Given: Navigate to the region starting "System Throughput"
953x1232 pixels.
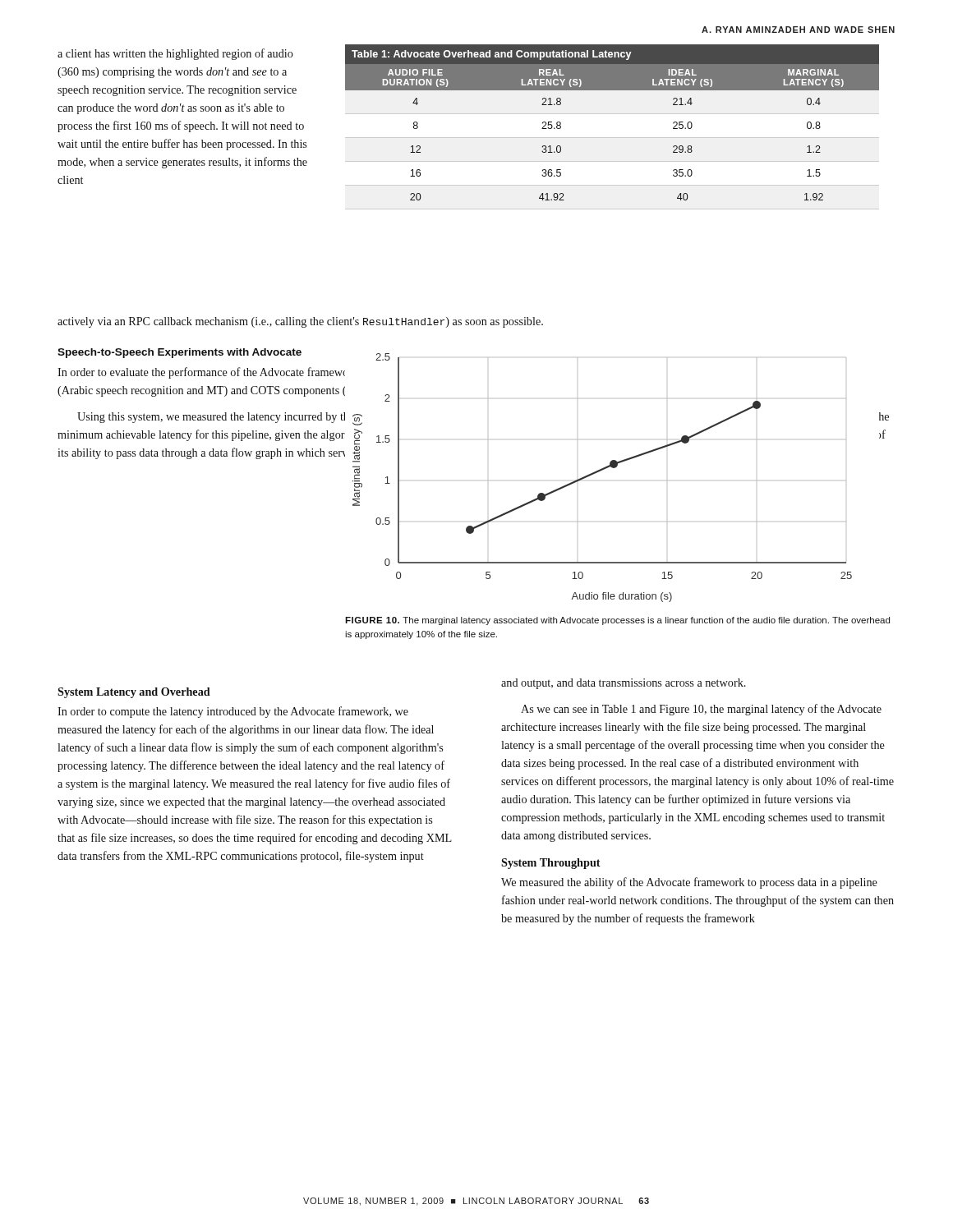Looking at the screenshot, I should pyautogui.click(x=551, y=862).
